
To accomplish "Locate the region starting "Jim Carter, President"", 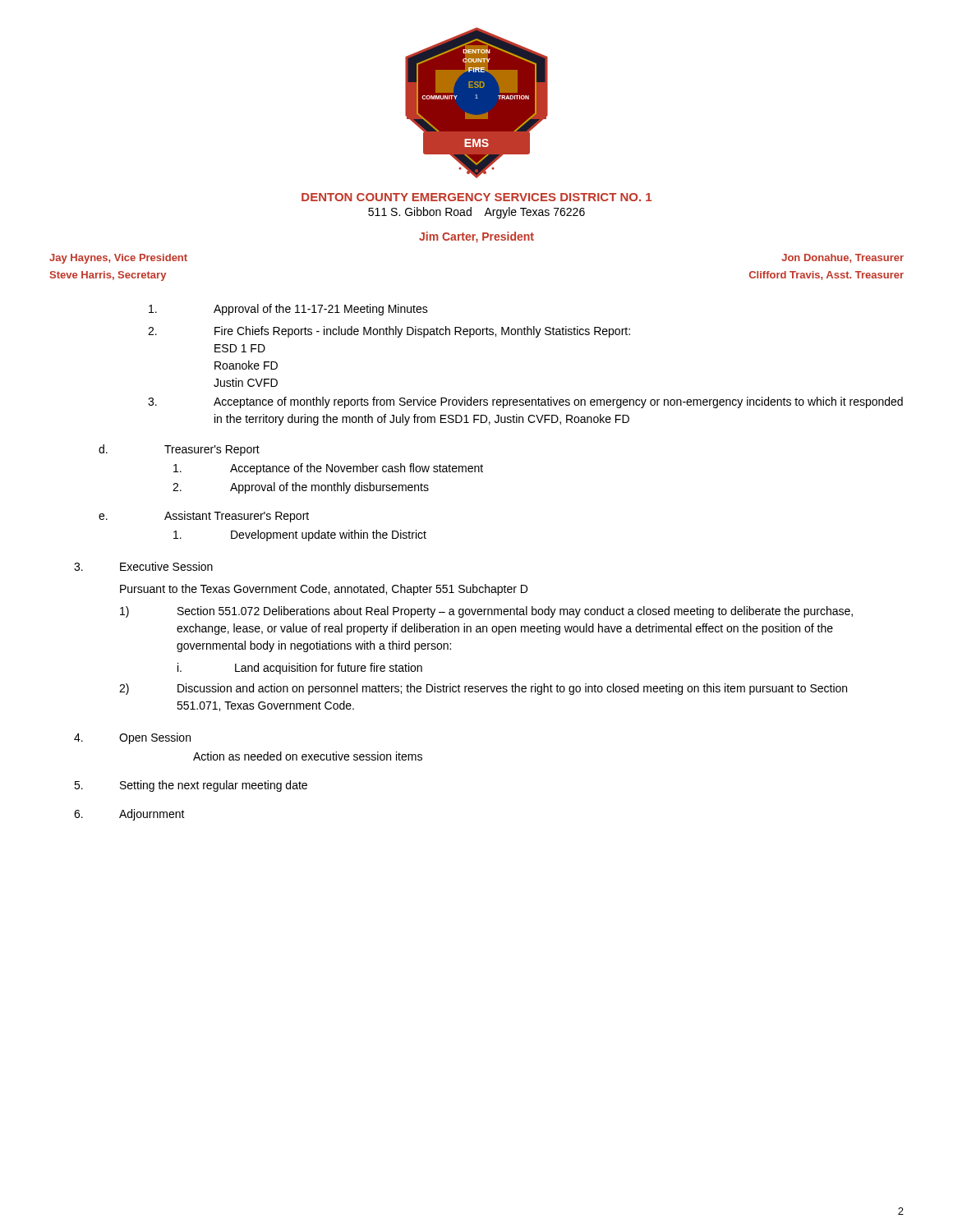I will pyautogui.click(x=476, y=237).
